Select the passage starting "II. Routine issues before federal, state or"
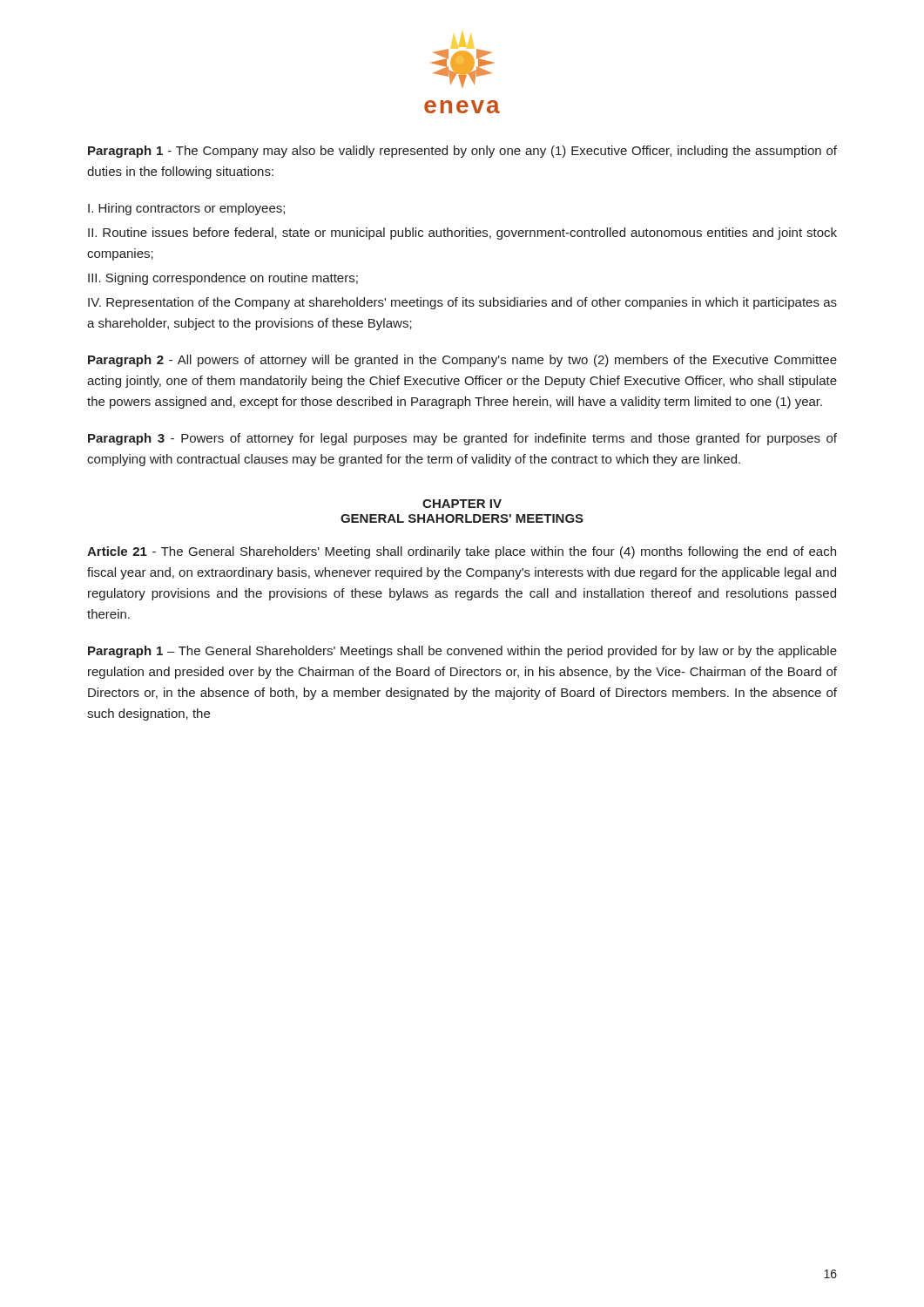This screenshot has height=1307, width=924. pyautogui.click(x=462, y=243)
